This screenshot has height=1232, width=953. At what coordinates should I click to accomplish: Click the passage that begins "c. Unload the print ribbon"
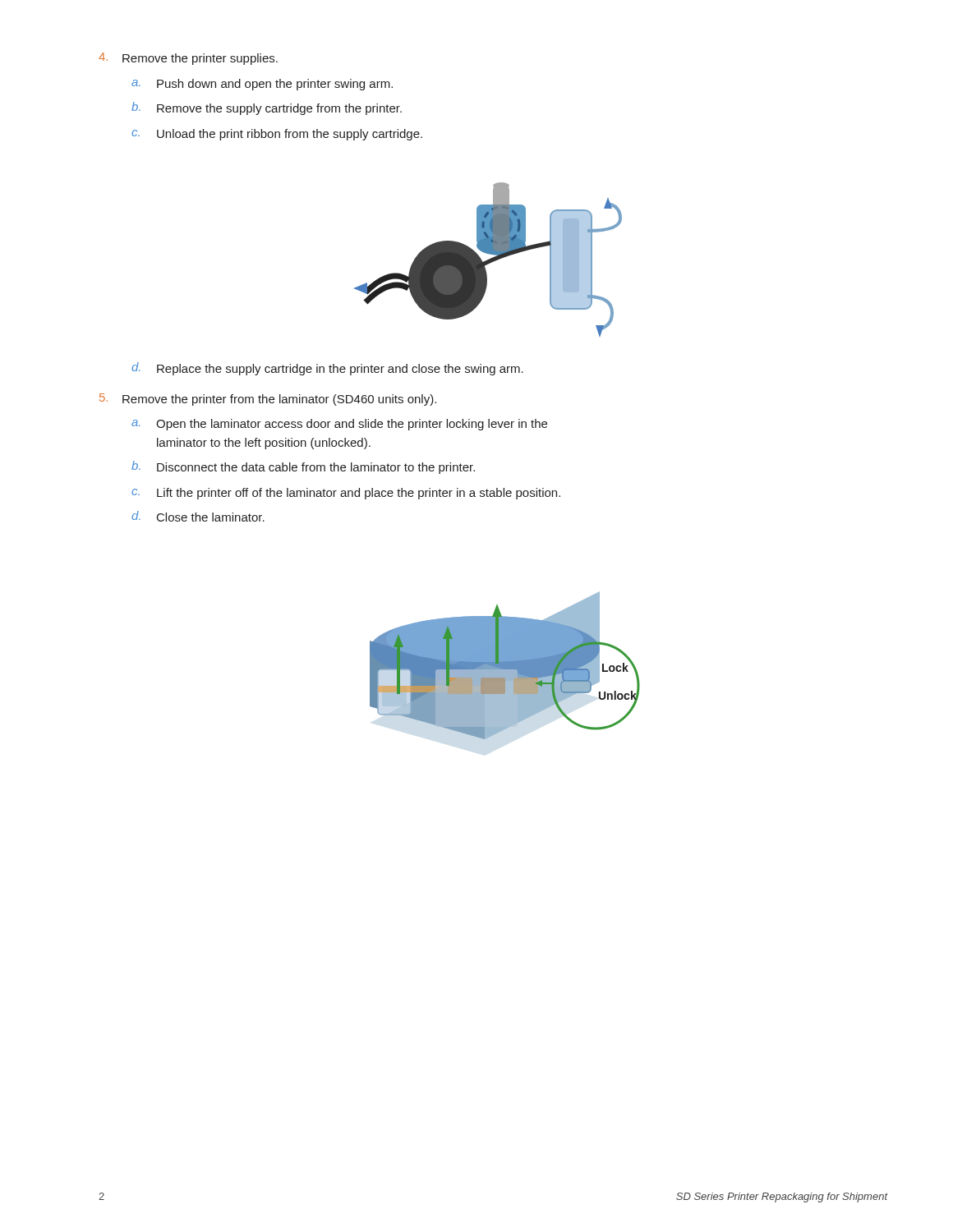point(277,134)
